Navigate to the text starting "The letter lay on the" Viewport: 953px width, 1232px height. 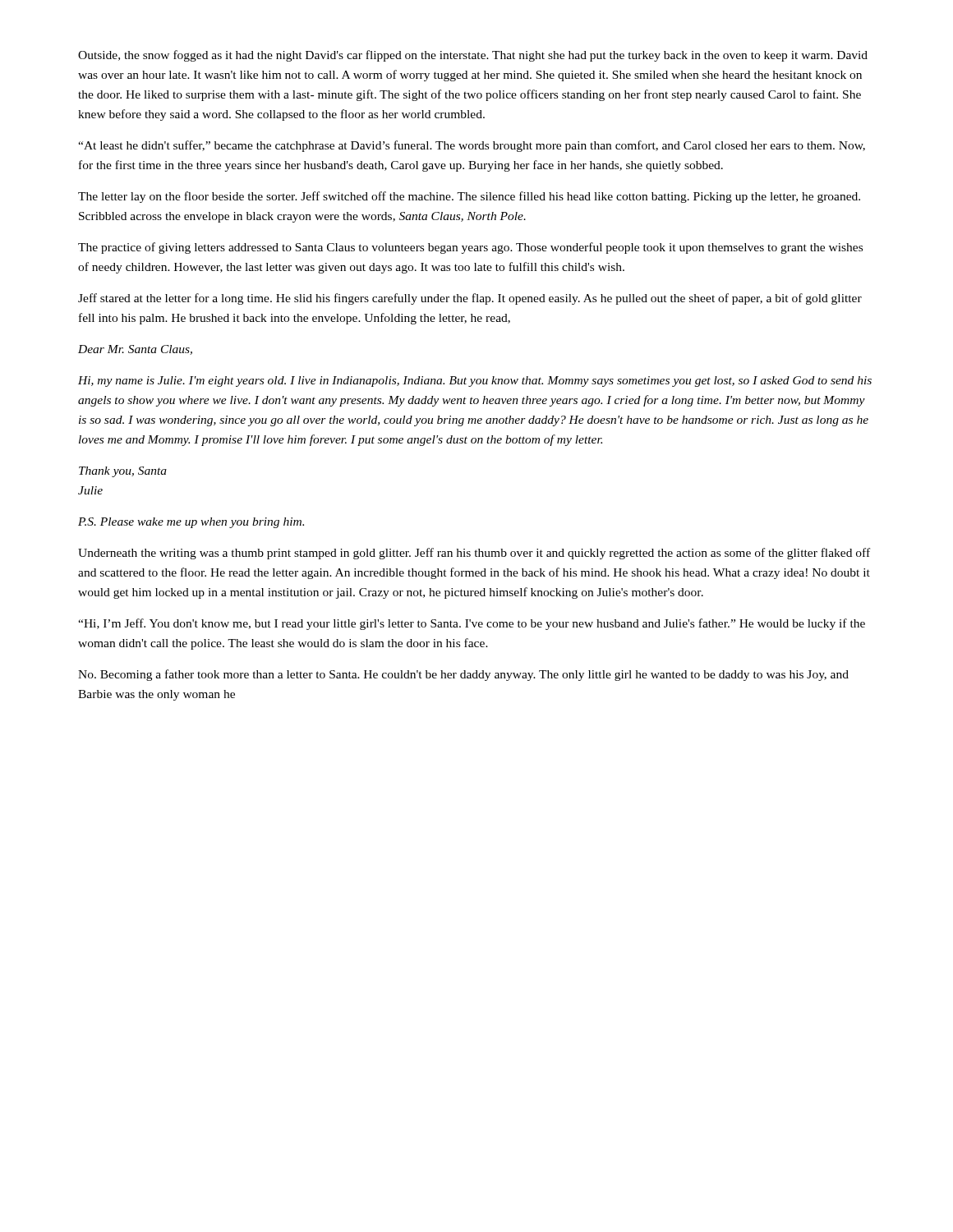click(x=476, y=206)
